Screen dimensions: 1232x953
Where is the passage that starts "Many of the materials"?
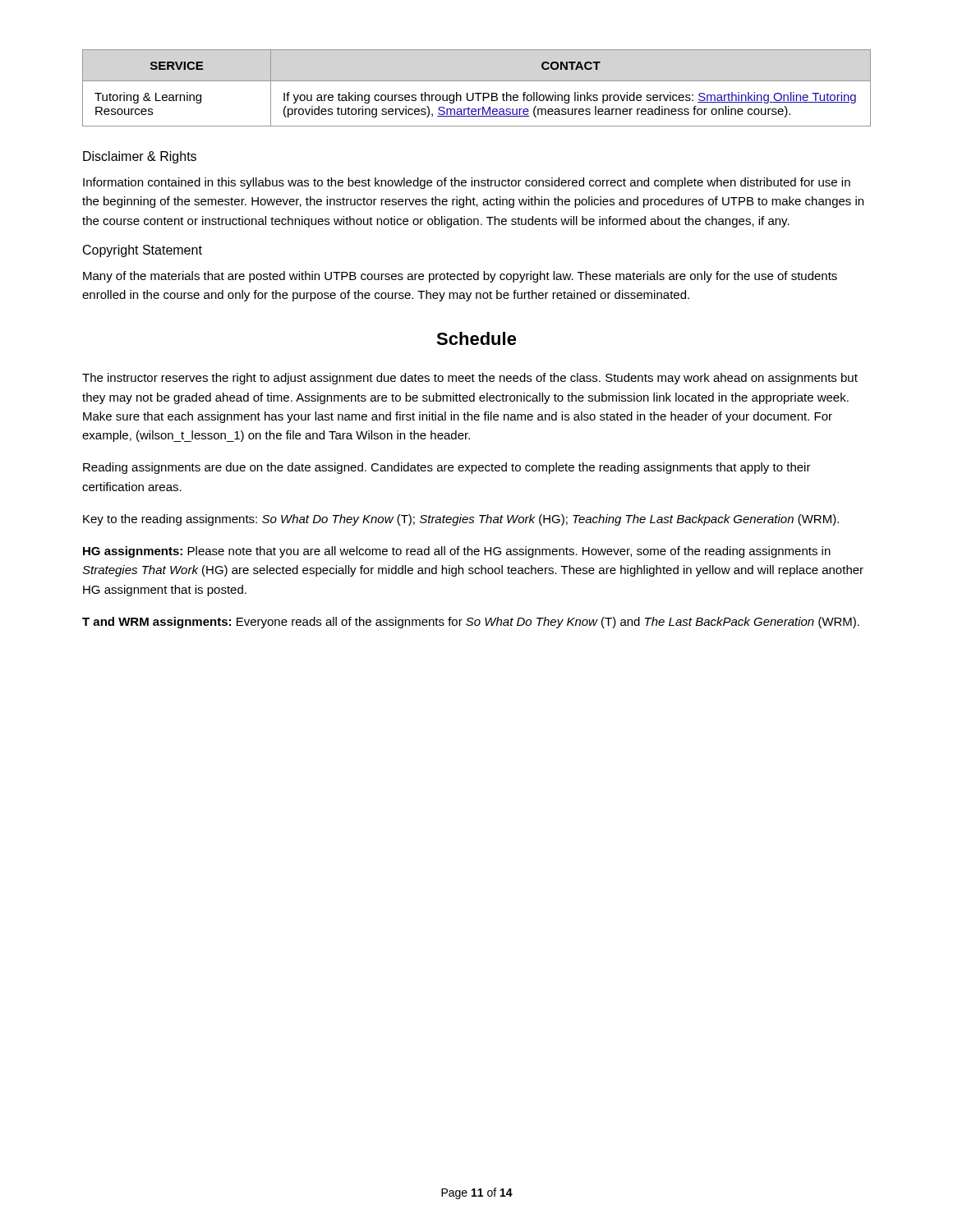click(460, 285)
